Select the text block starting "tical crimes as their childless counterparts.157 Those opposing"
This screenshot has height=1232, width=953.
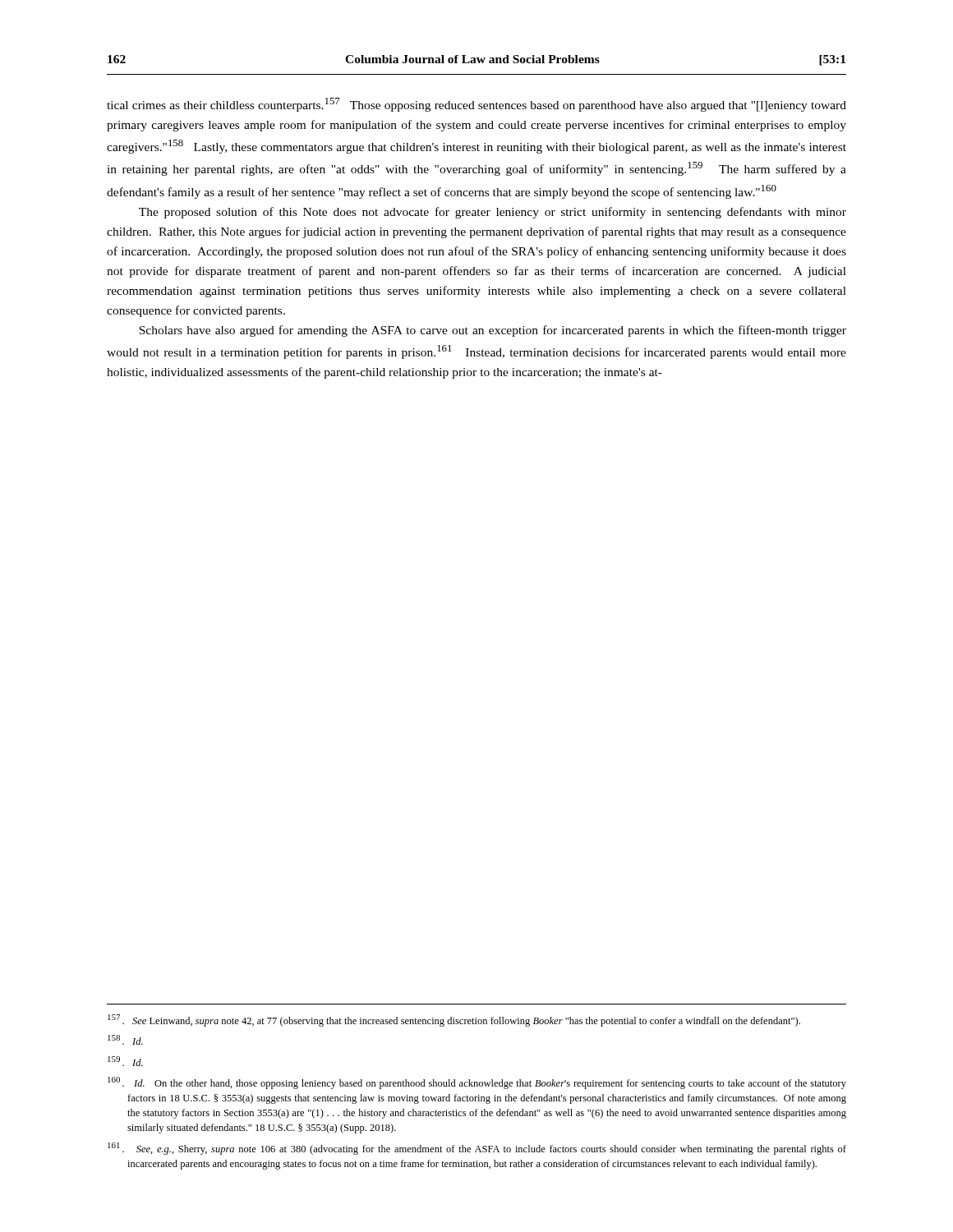pyautogui.click(x=476, y=147)
